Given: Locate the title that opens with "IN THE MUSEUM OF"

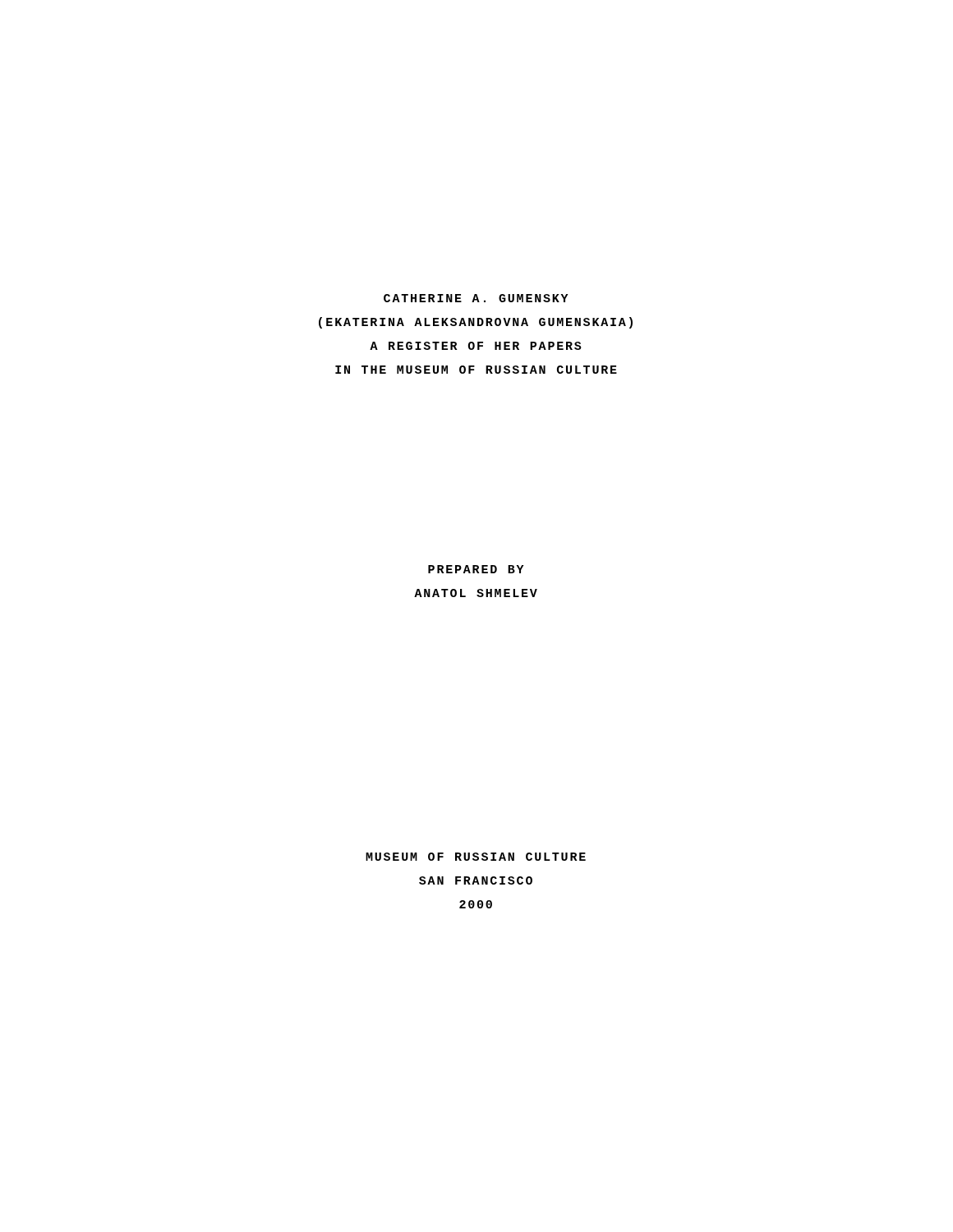Looking at the screenshot, I should [476, 371].
